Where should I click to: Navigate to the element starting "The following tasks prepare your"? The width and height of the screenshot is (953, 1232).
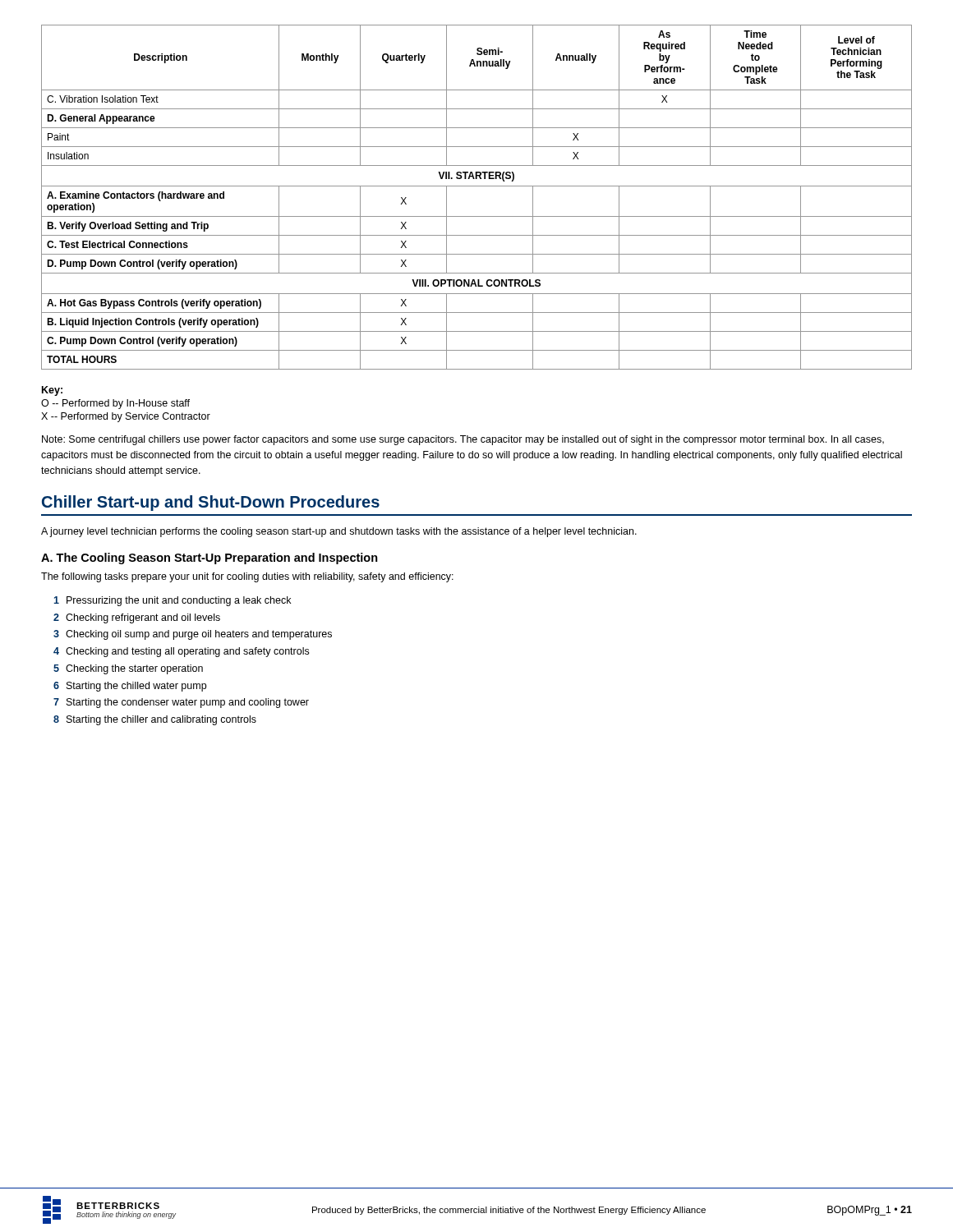248,577
